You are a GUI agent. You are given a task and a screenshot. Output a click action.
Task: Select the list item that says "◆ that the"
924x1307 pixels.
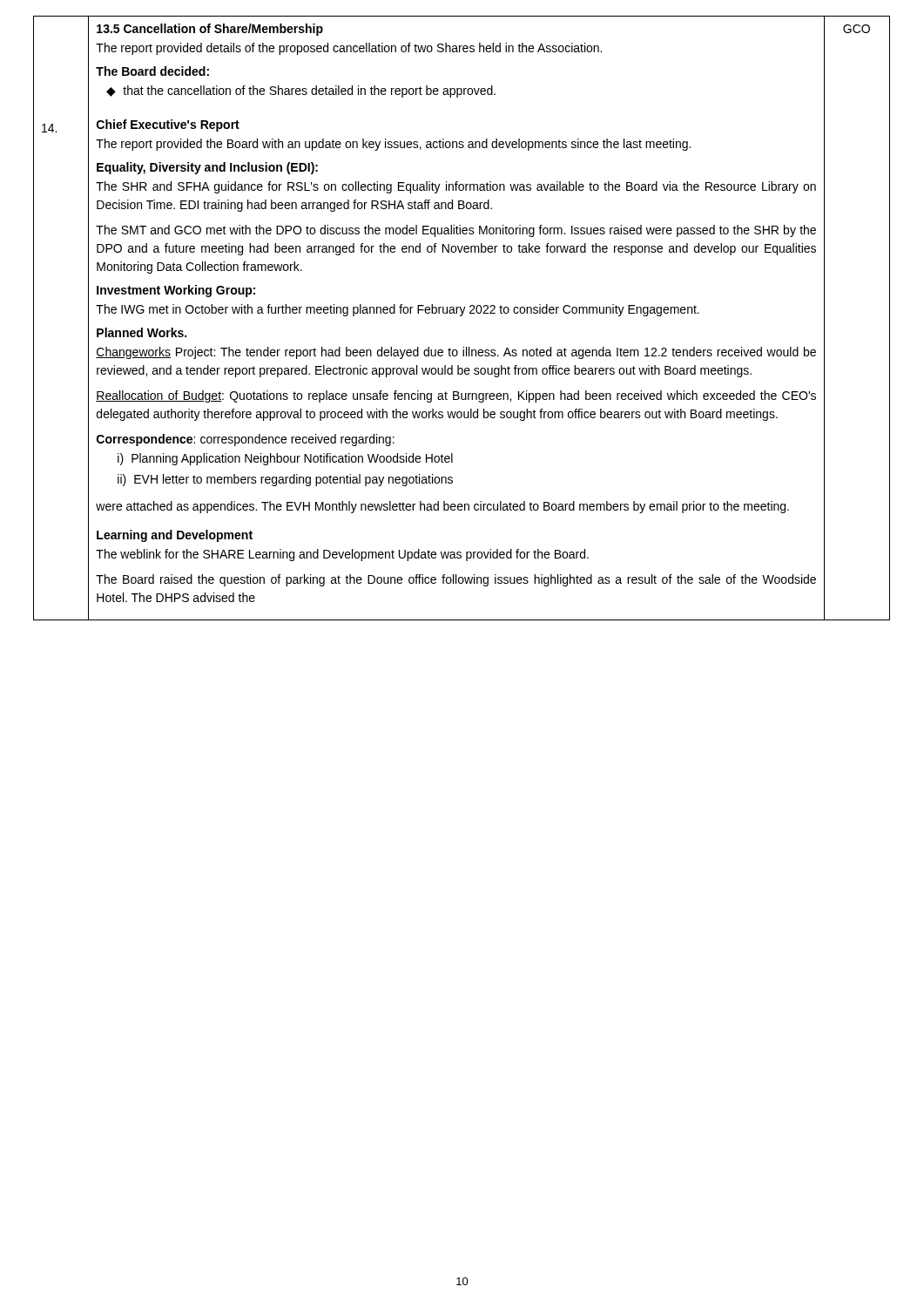(302, 91)
